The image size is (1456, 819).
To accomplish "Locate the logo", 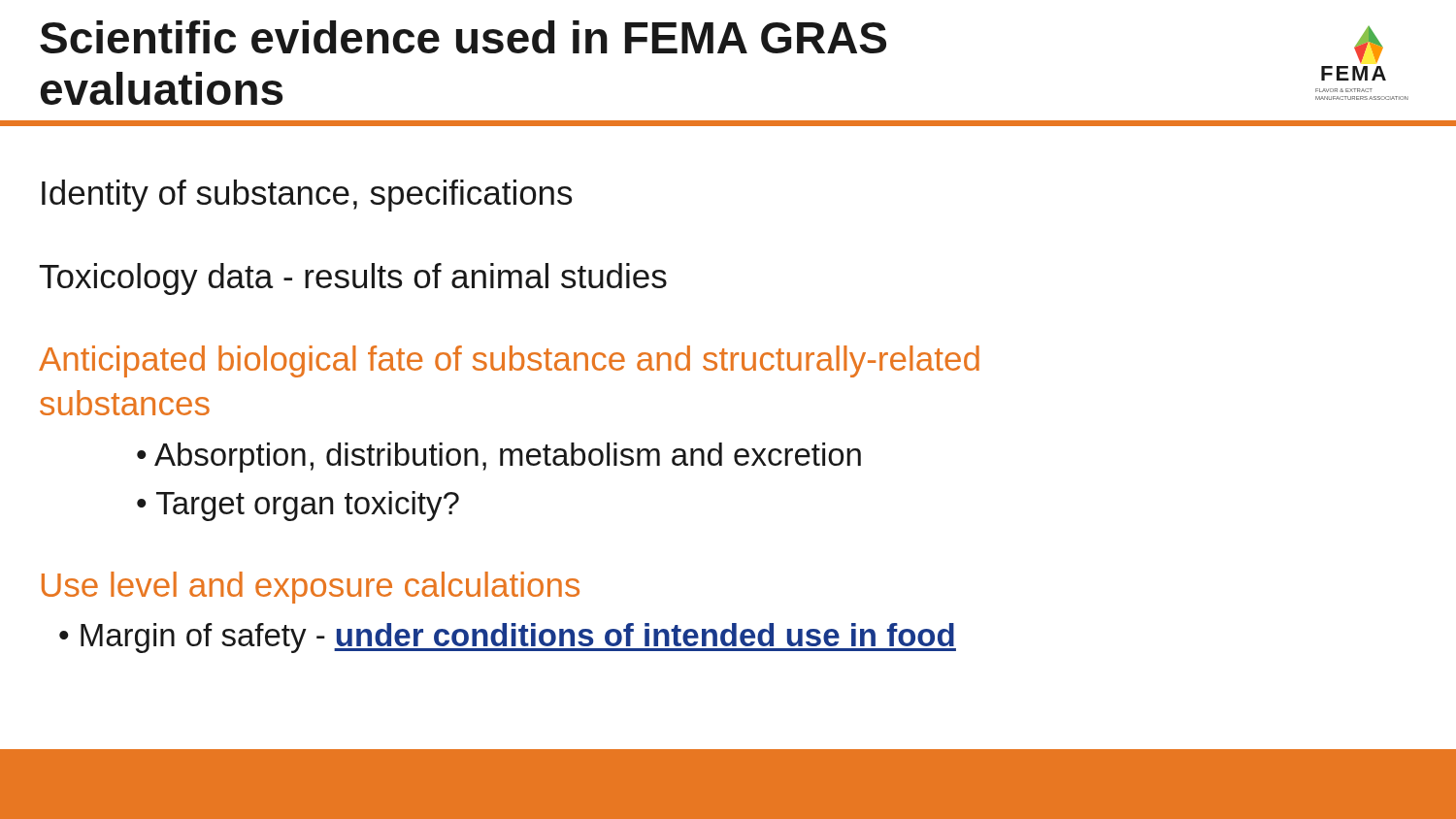I will pos(1369,64).
